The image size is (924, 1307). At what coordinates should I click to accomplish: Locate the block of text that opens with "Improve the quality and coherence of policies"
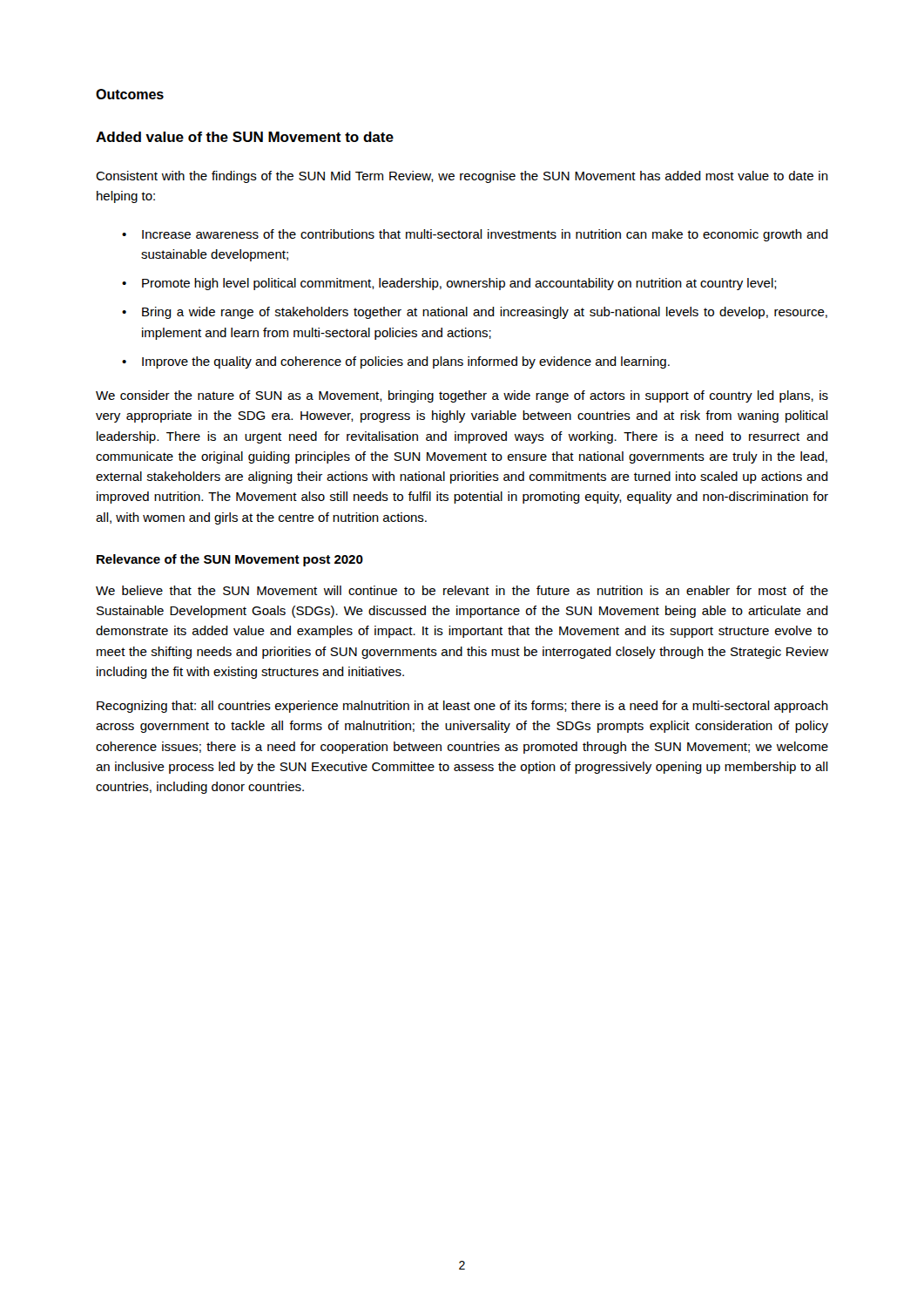pyautogui.click(x=406, y=361)
